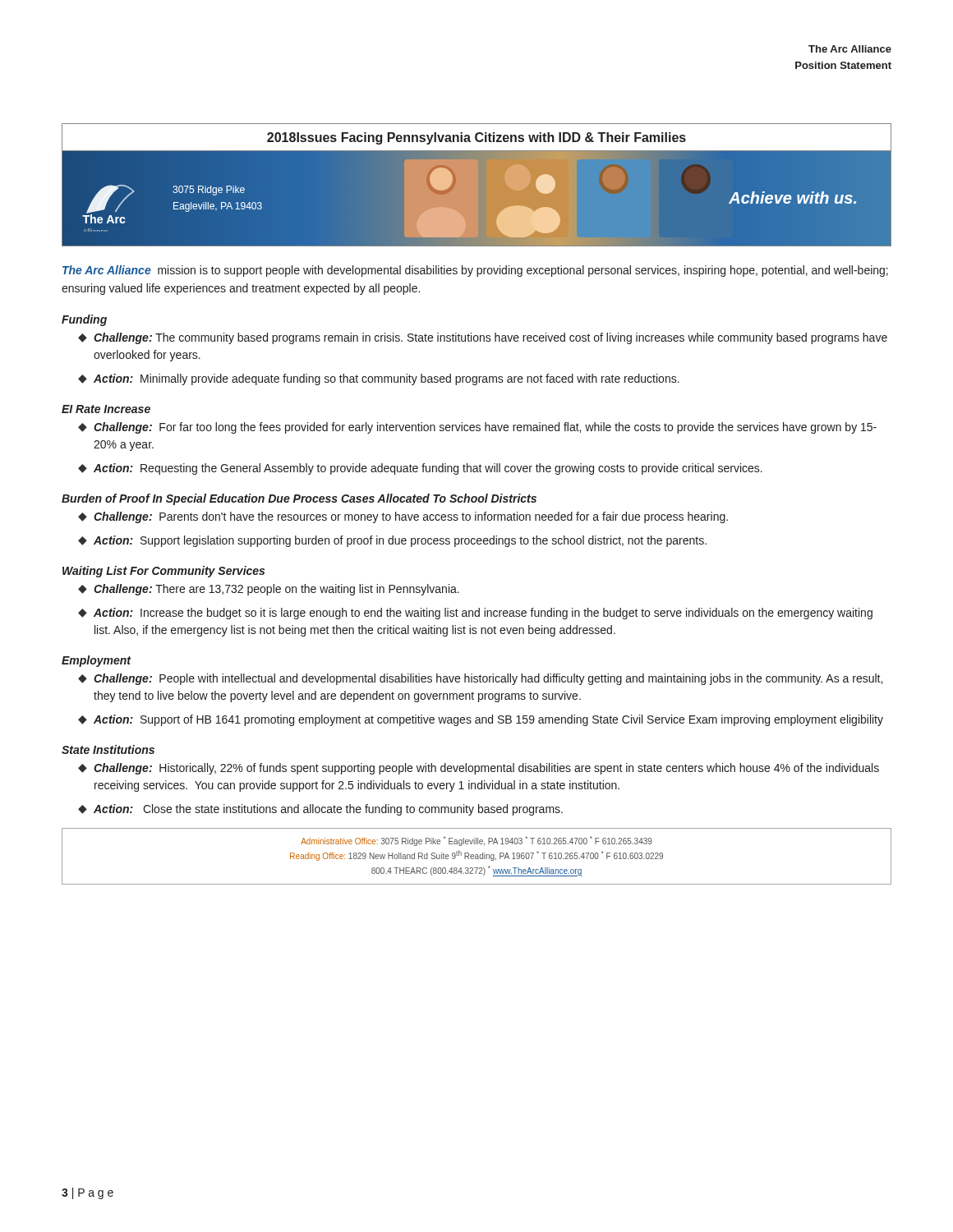Select the text starting "◆ Action: Support of HB"
The image size is (953, 1232).
point(481,720)
